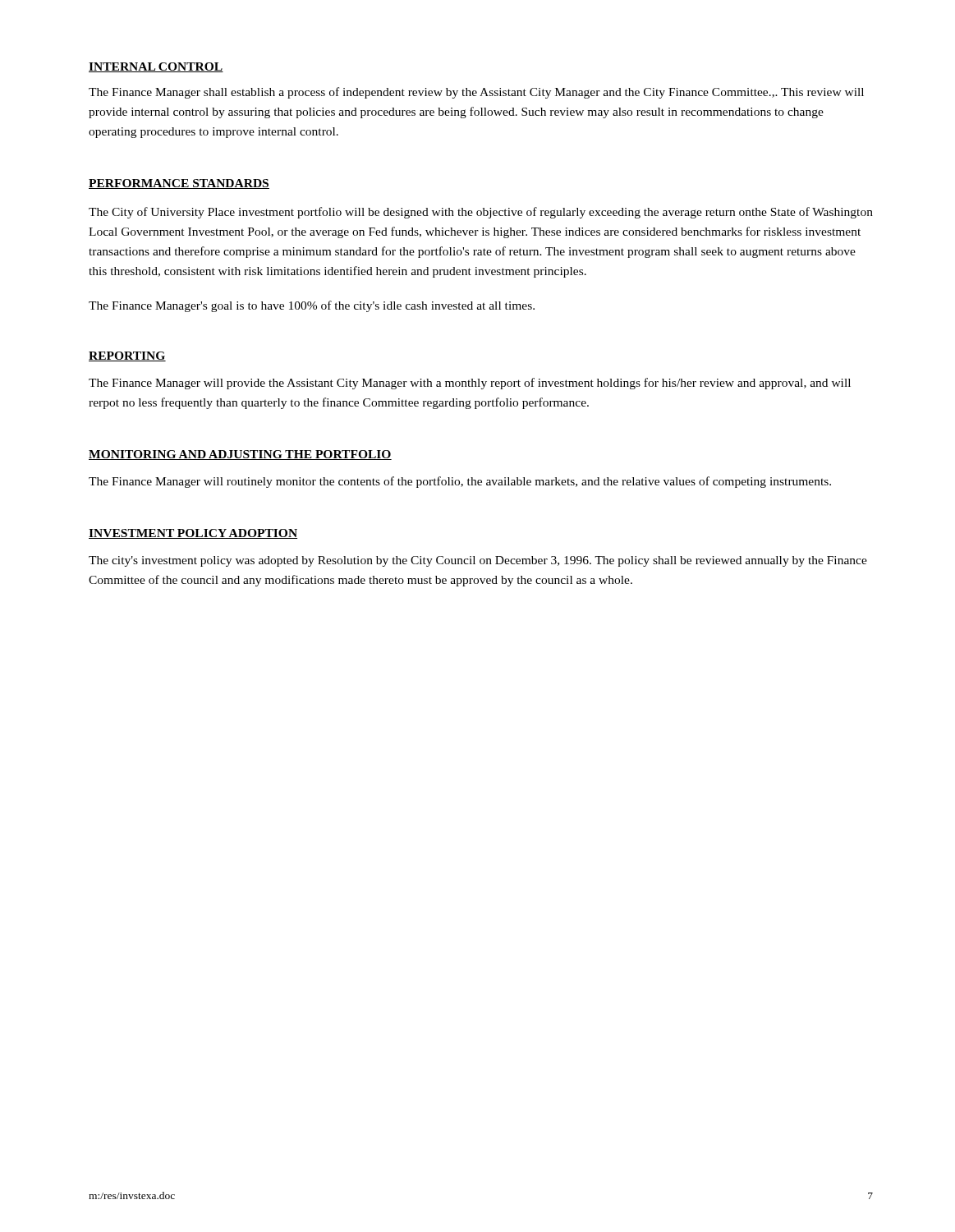Image resolution: width=955 pixels, height=1232 pixels.
Task: Find the section header that says "INVESTMENT POLICY ADOPTION"
Action: [x=193, y=533]
